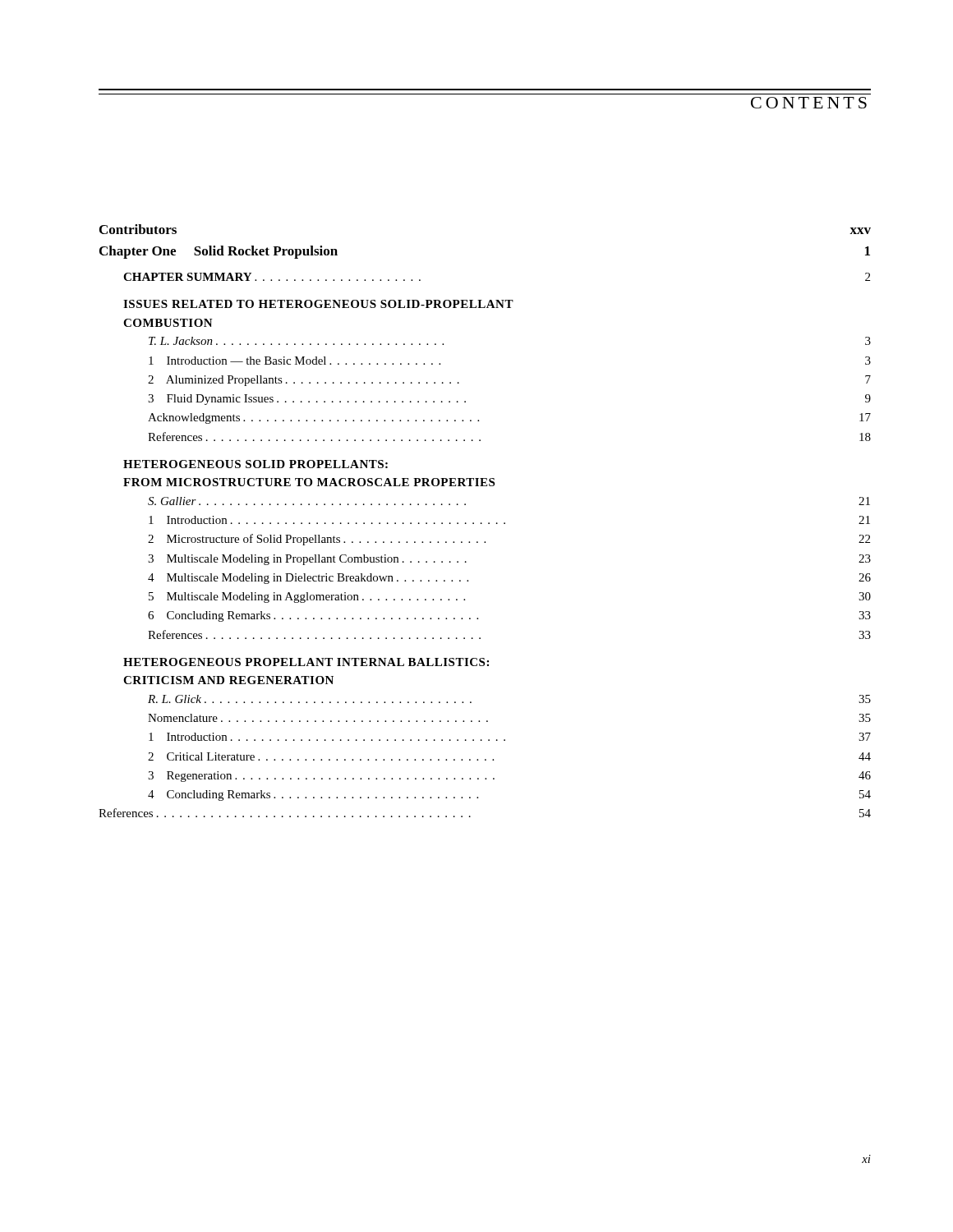Screen dimensions: 1232x953
Task: Locate the list item containing "3 Regeneration . ."
Action: coord(200,777)
